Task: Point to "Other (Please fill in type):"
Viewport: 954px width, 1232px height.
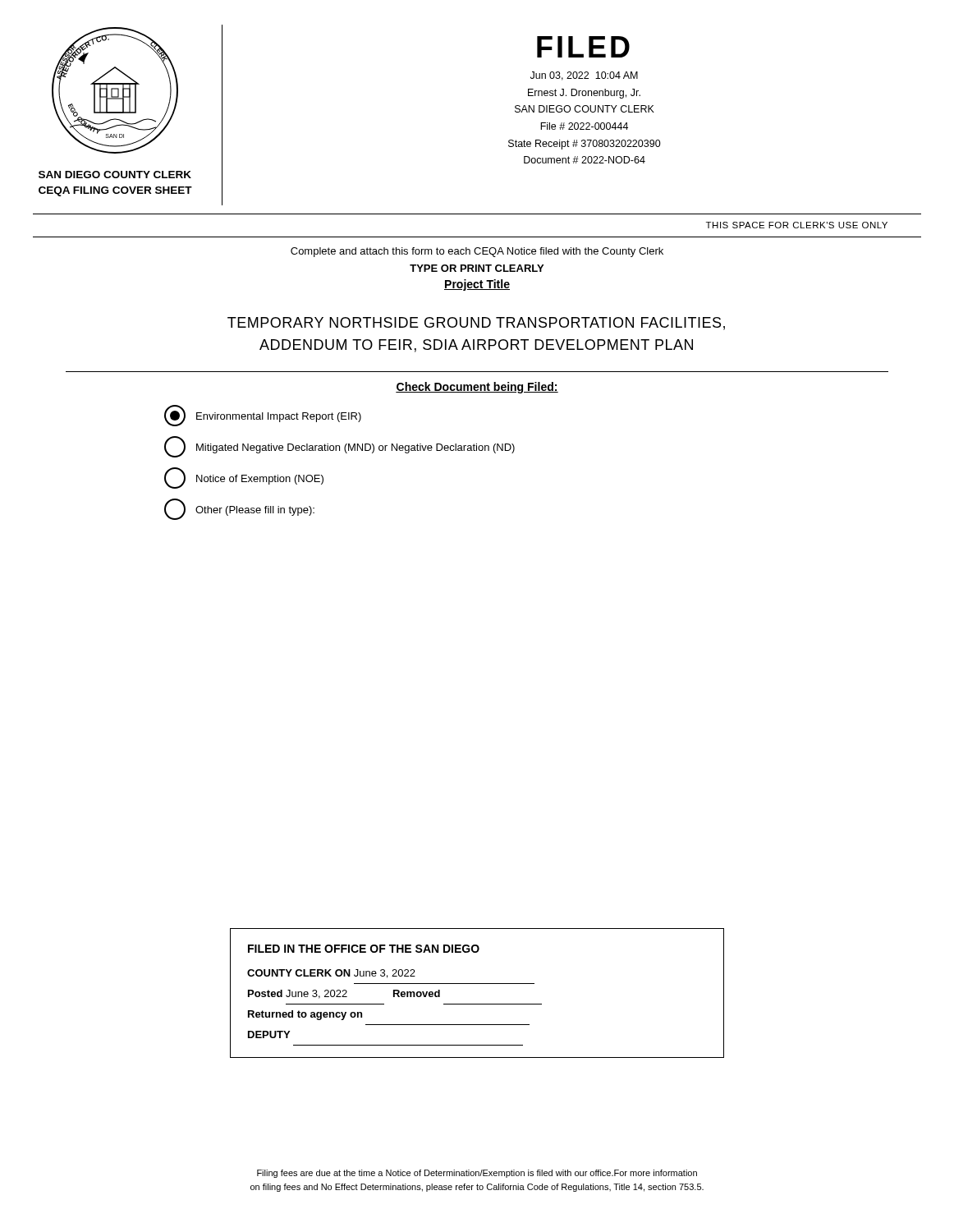Action: click(x=240, y=509)
